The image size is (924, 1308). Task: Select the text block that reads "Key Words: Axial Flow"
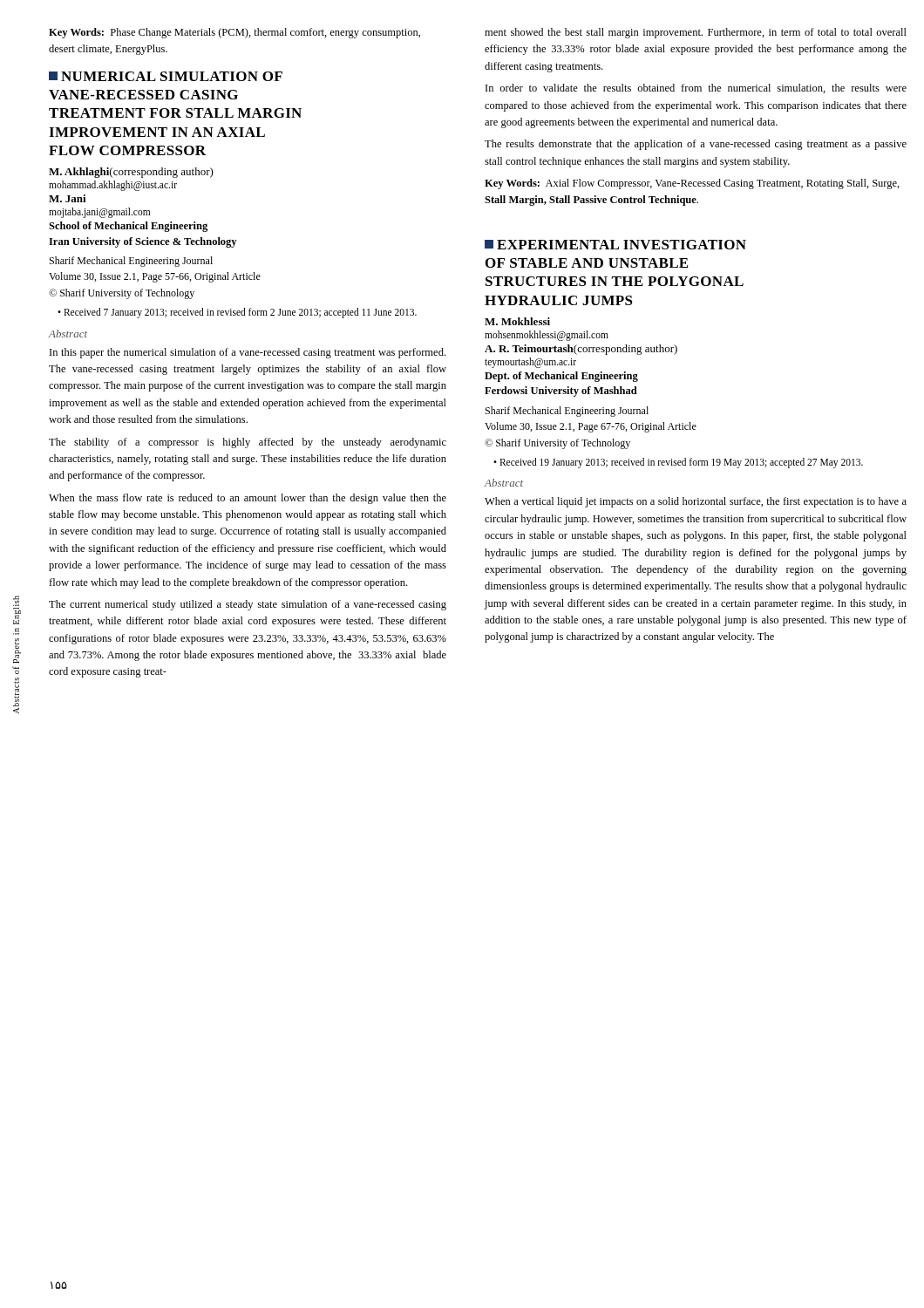[692, 192]
